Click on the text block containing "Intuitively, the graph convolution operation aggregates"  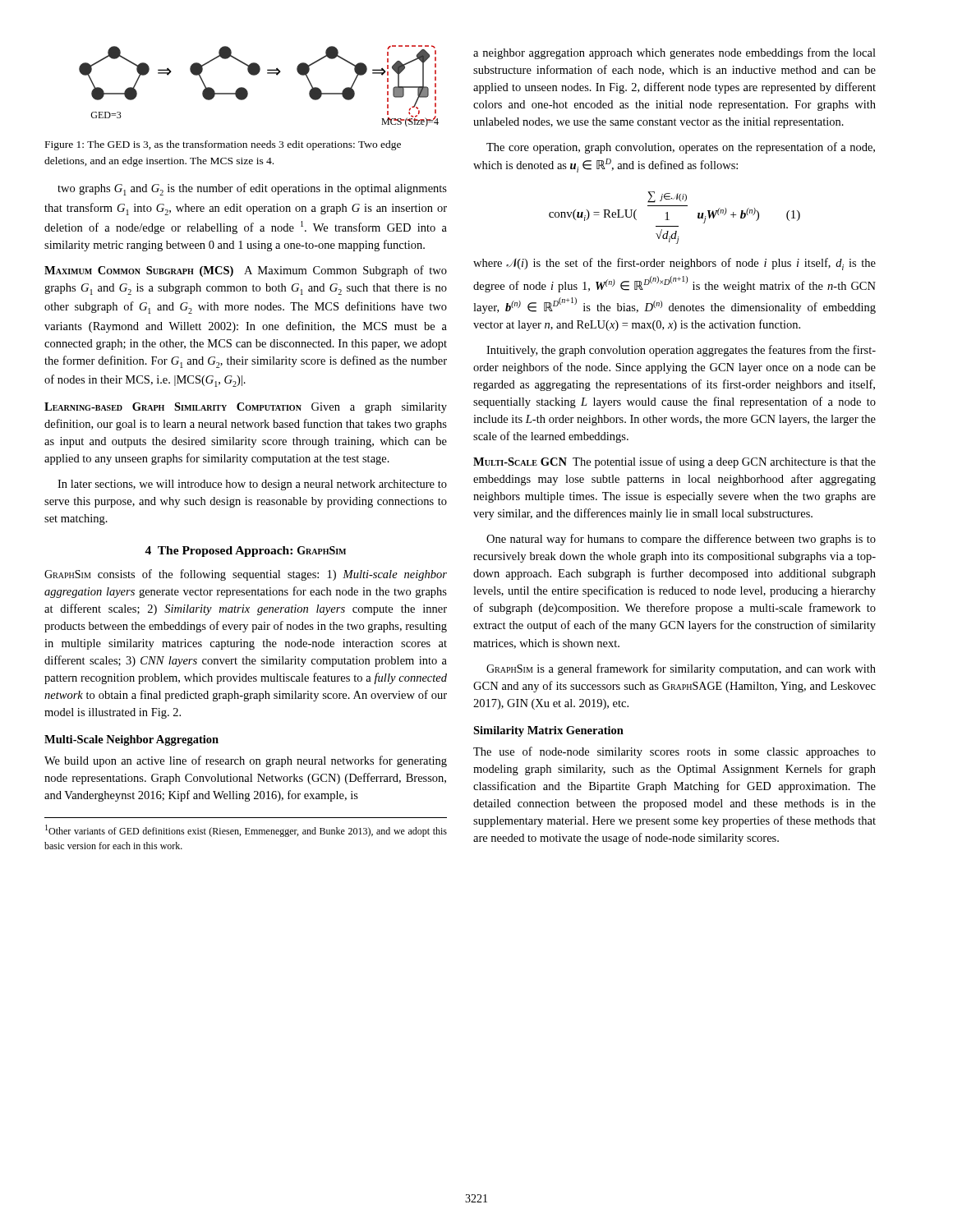click(x=675, y=394)
